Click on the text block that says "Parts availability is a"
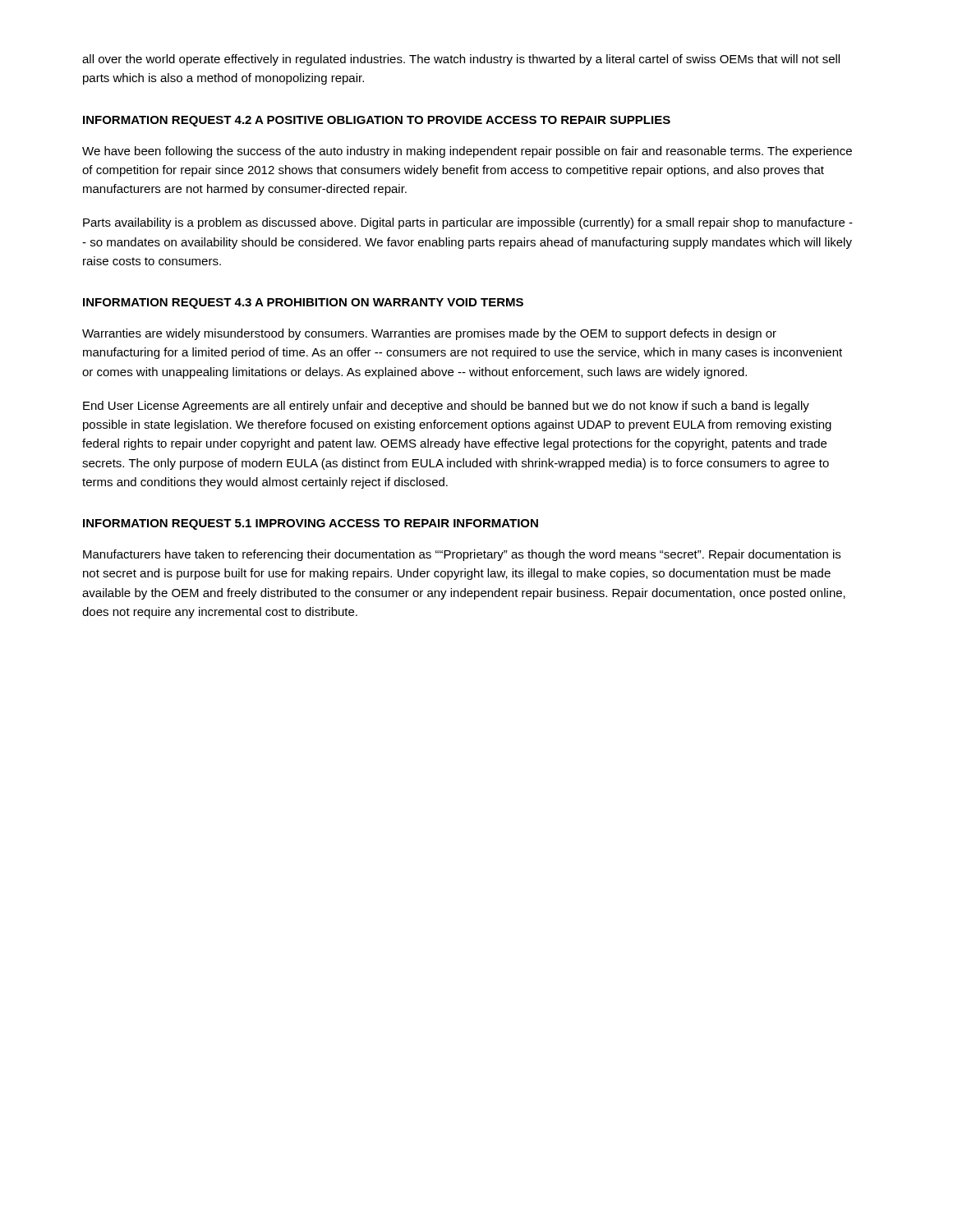The image size is (953, 1232). coord(467,241)
